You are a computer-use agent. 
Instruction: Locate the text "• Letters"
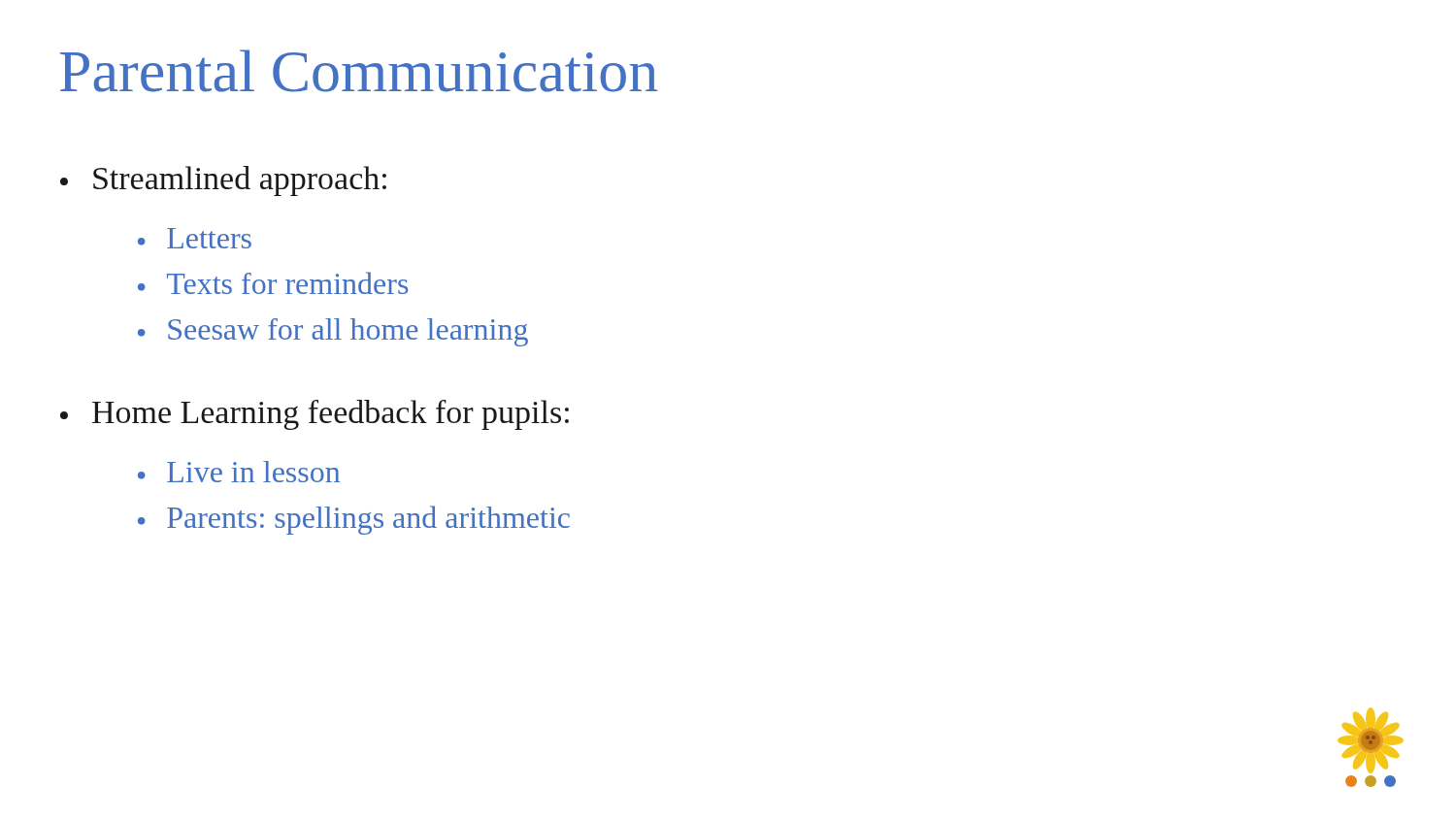point(194,240)
